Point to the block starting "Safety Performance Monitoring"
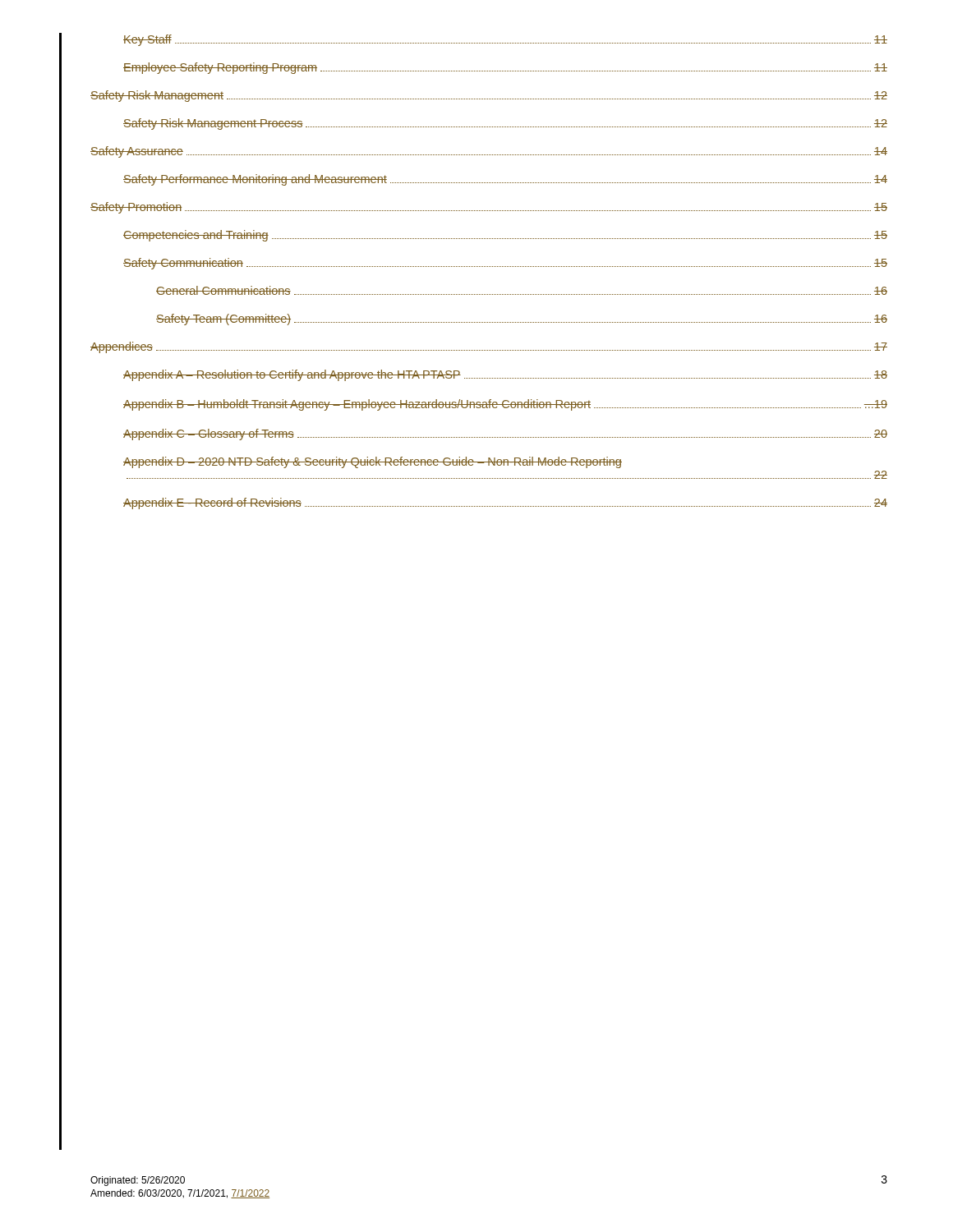Screen dimensions: 1232x953 505,179
